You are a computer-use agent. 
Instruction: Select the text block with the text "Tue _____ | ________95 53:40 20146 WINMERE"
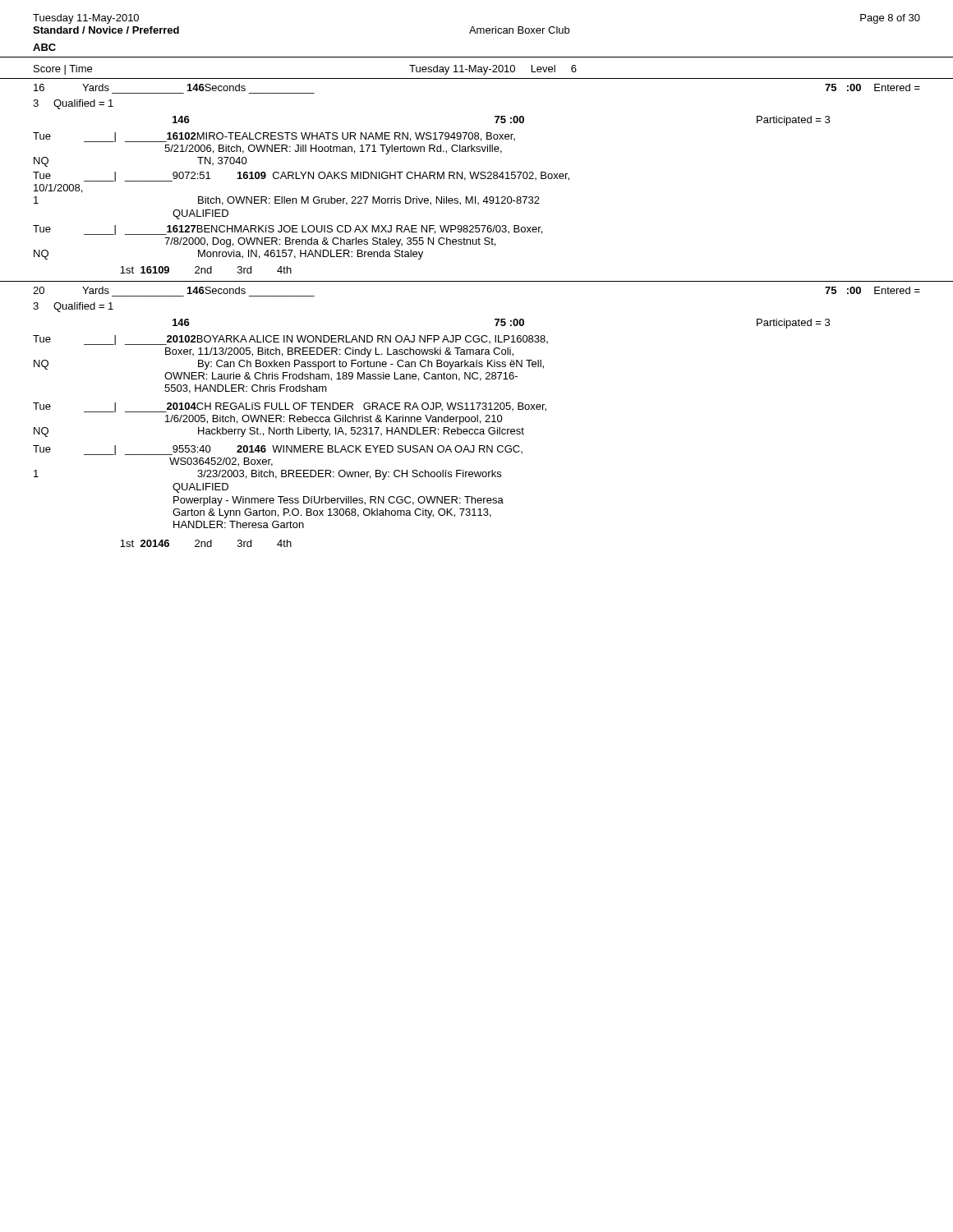coord(476,449)
